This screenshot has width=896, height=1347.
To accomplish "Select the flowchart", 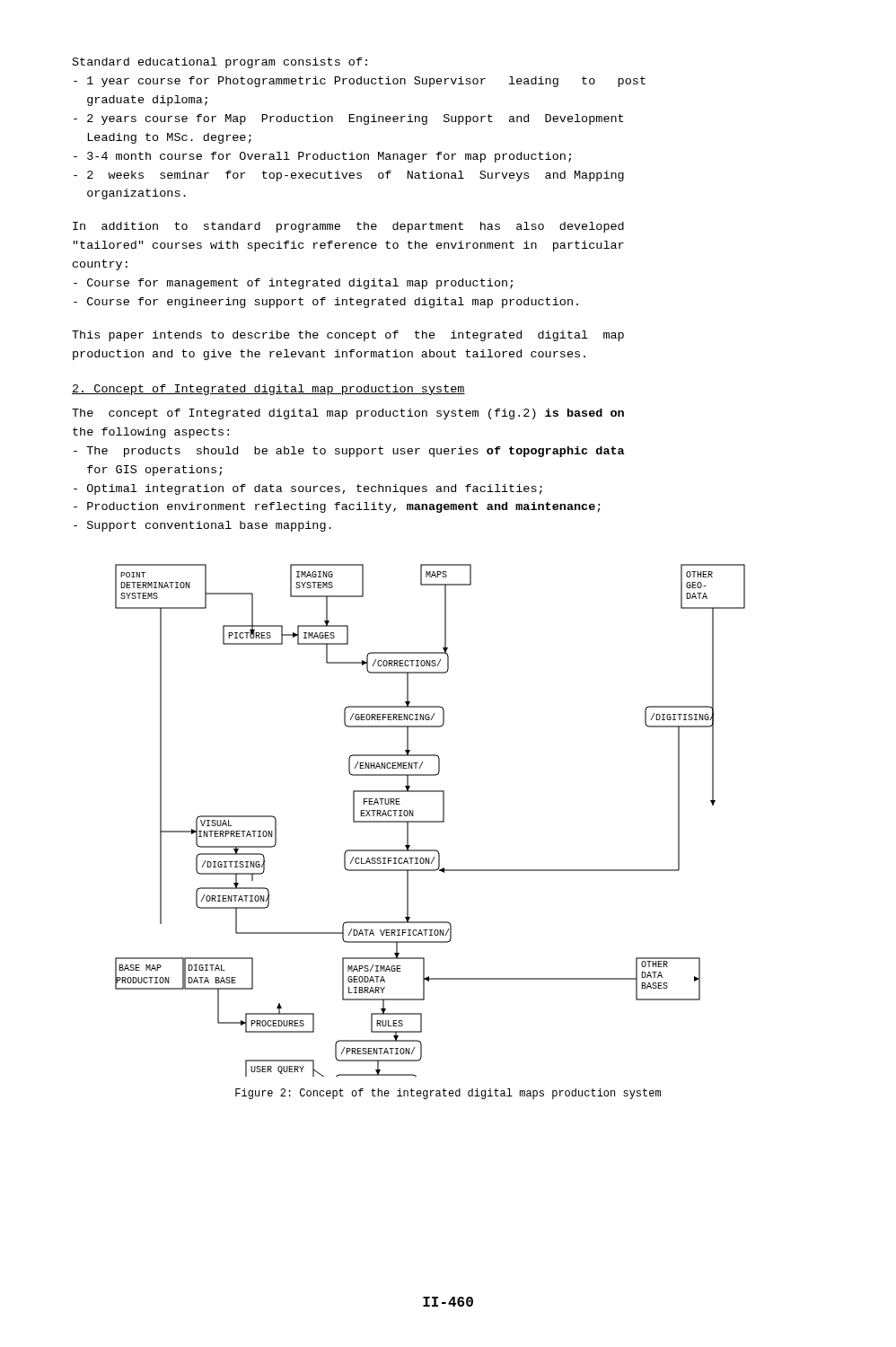I will pyautogui.click(x=448, y=818).
